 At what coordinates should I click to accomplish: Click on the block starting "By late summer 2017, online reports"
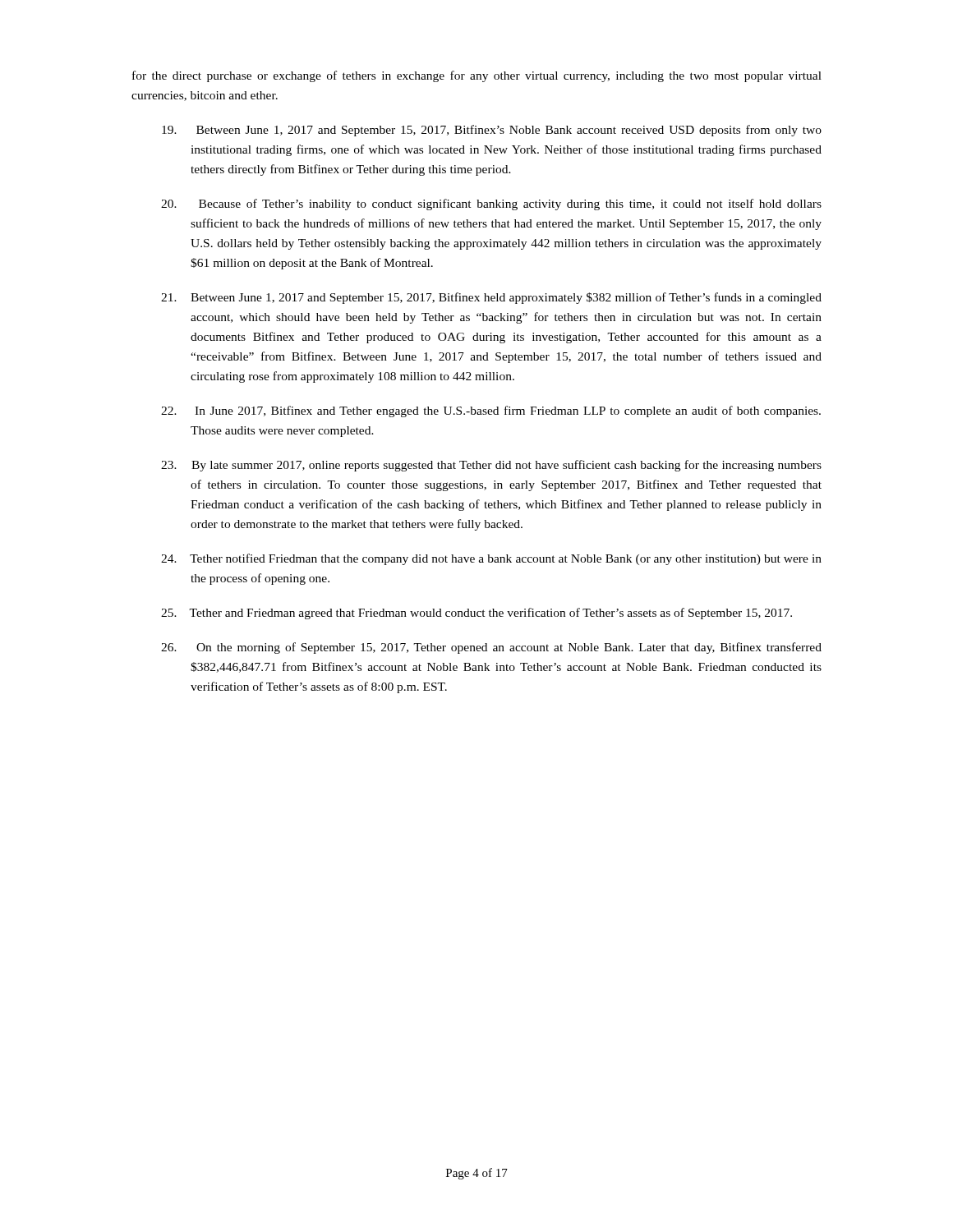(x=476, y=495)
